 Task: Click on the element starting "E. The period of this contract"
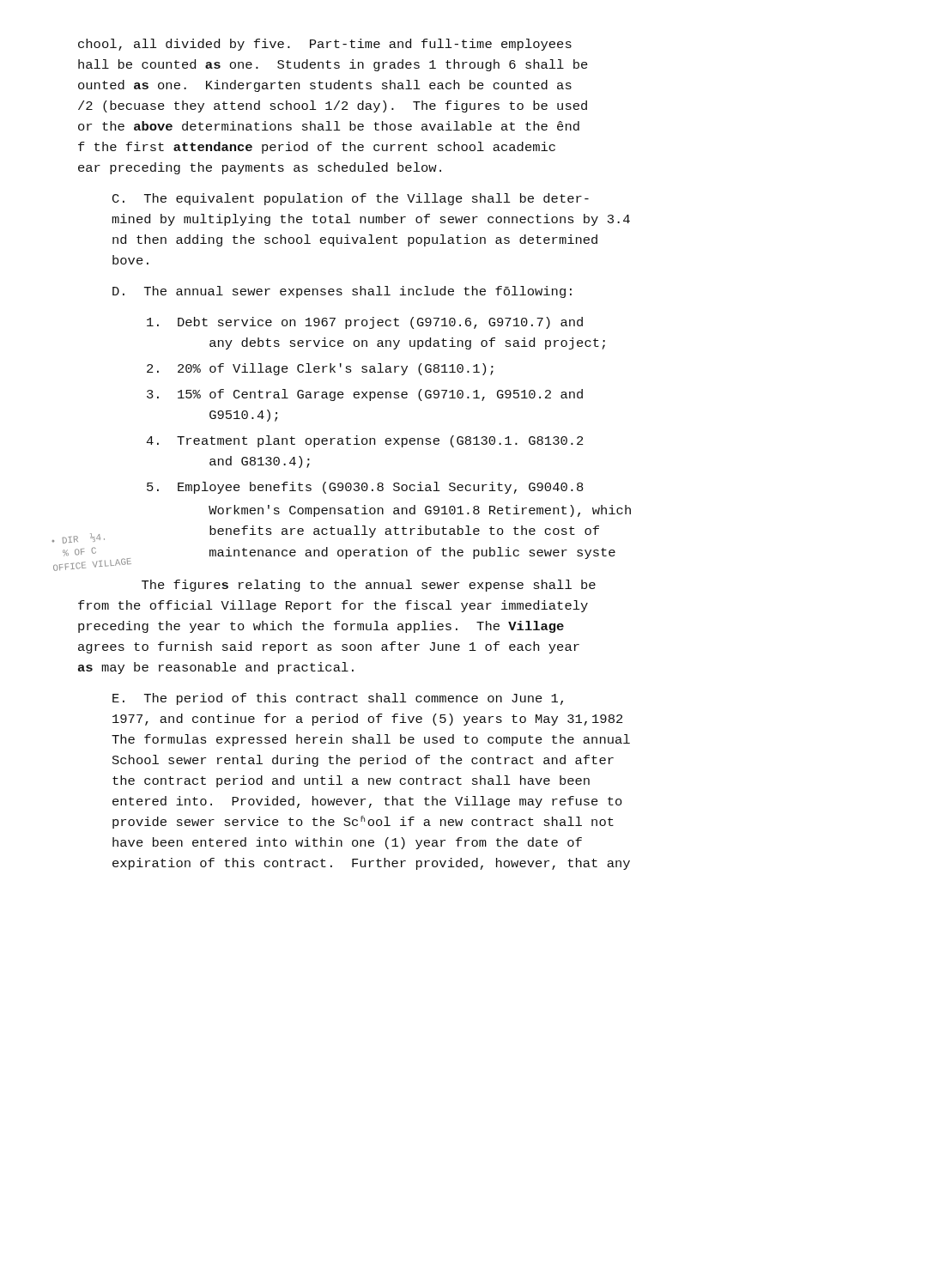pos(371,781)
